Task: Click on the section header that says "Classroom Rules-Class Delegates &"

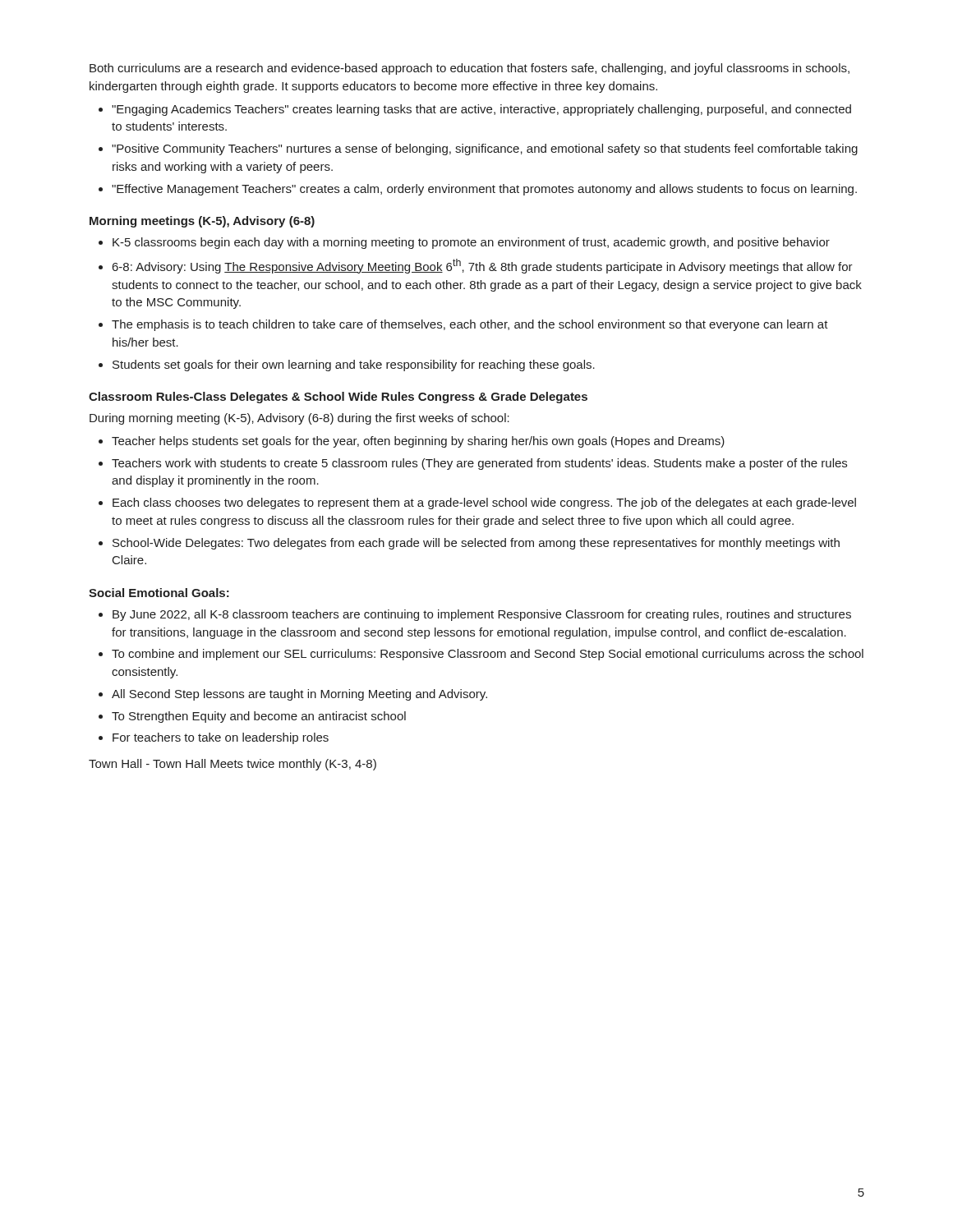Action: coord(338,397)
